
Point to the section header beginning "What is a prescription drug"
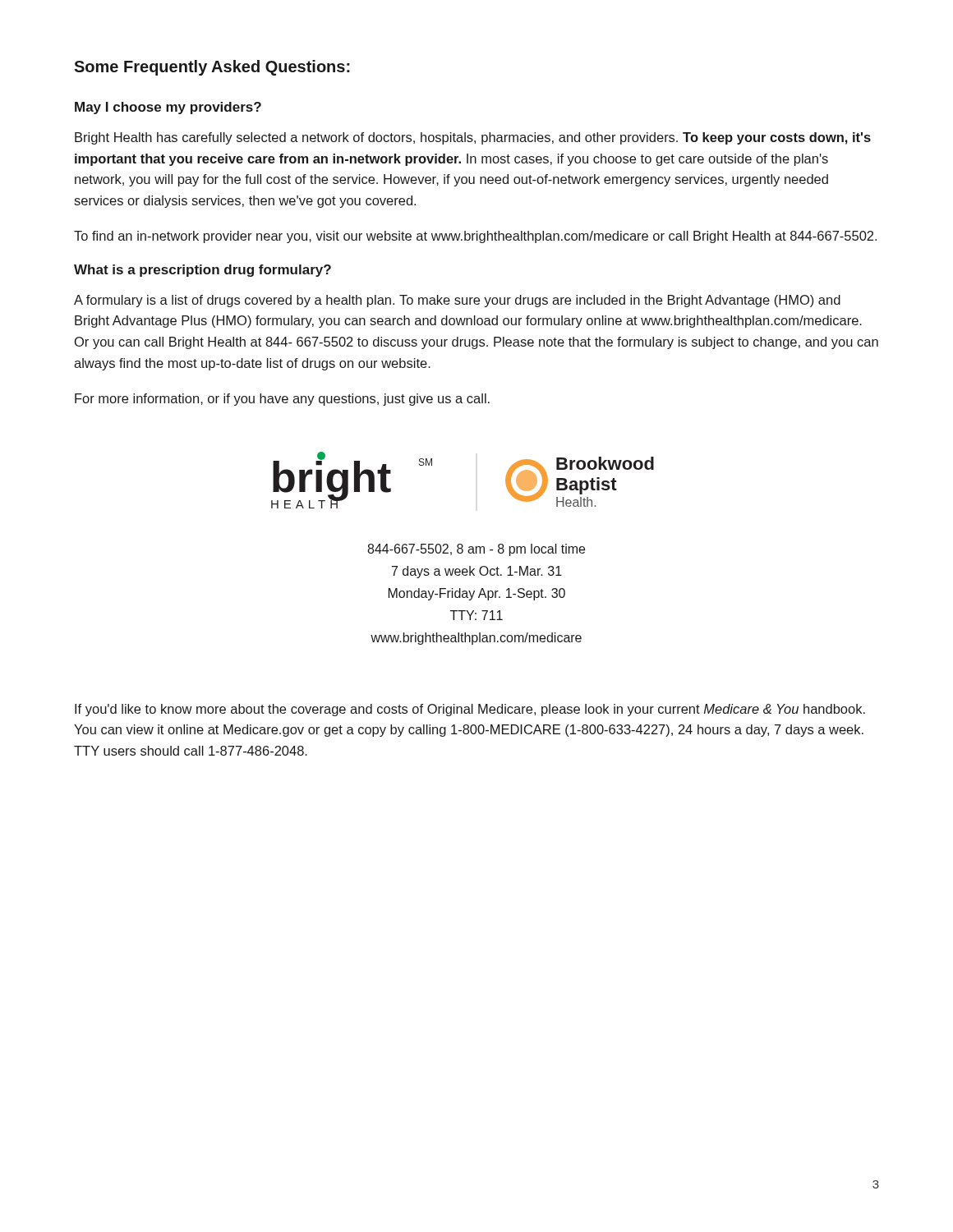203,270
